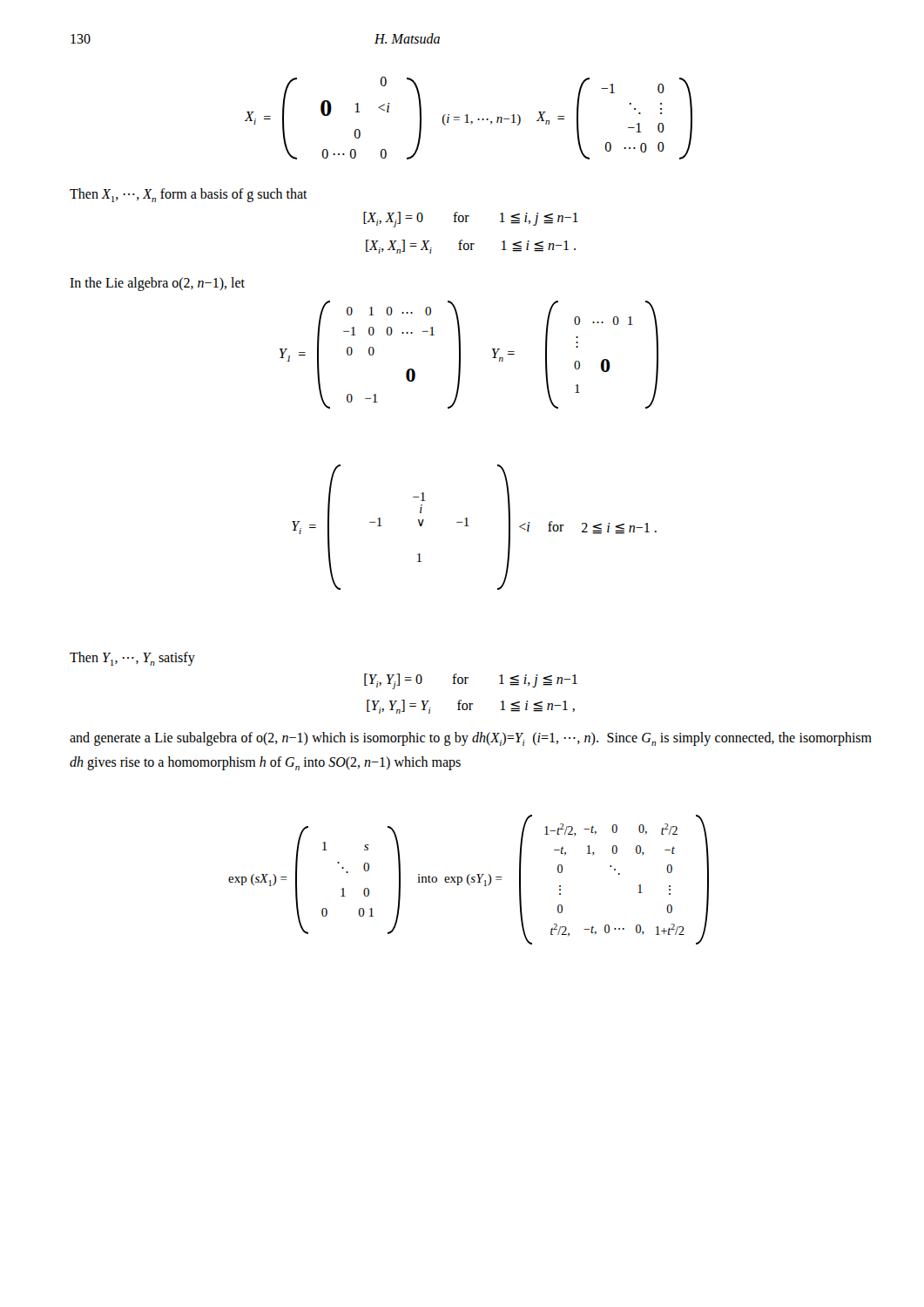This screenshot has width=924, height=1307.
Task: Find the block on this page that starts "Then Y1, ⋯,"
Action: (132, 659)
